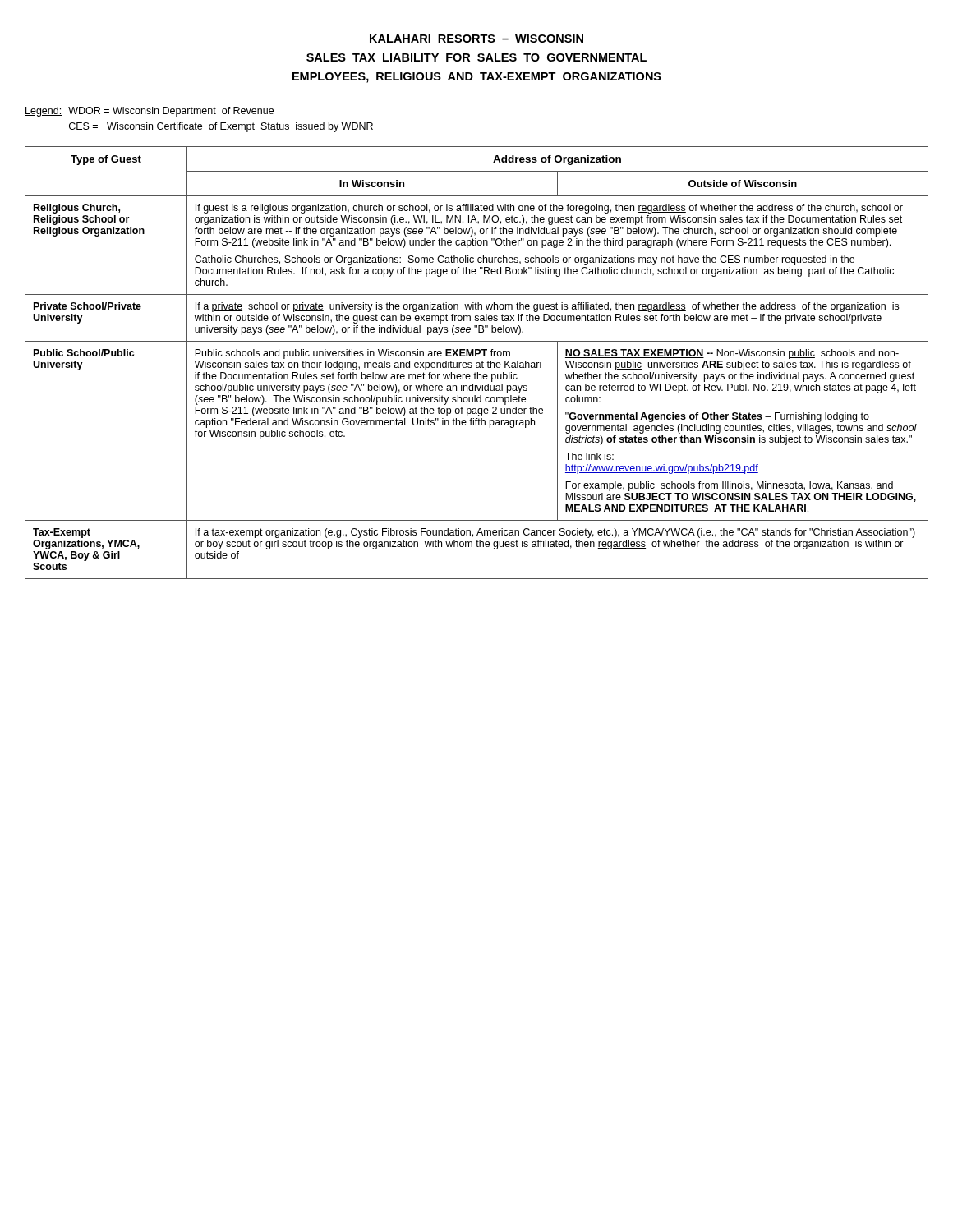The width and height of the screenshot is (953, 1232).
Task: Navigate to the passage starting "KALAHARI RESORTS – WISCONSIN SALES TAX LIABILITY"
Action: click(476, 58)
